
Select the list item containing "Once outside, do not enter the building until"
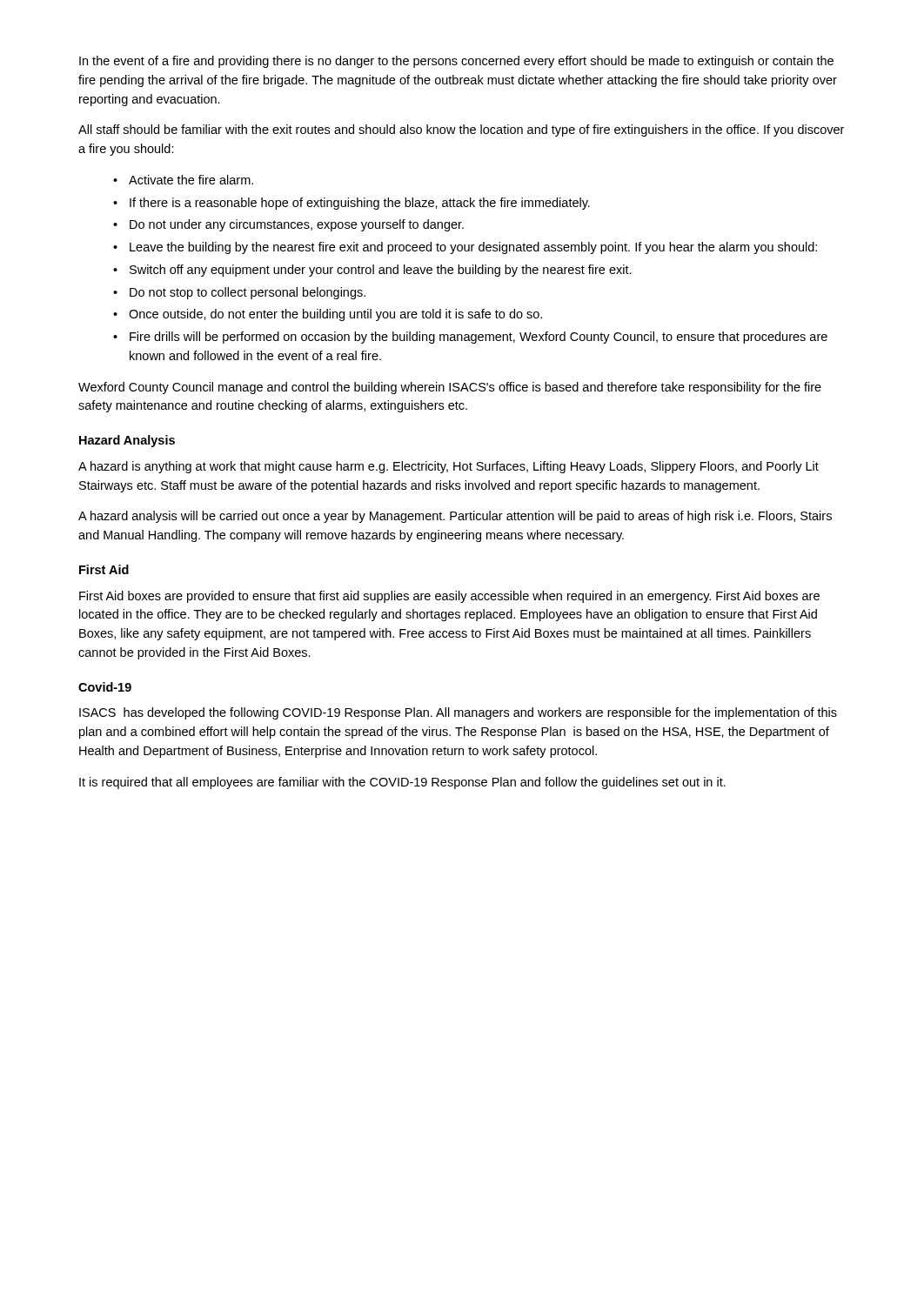click(x=336, y=314)
